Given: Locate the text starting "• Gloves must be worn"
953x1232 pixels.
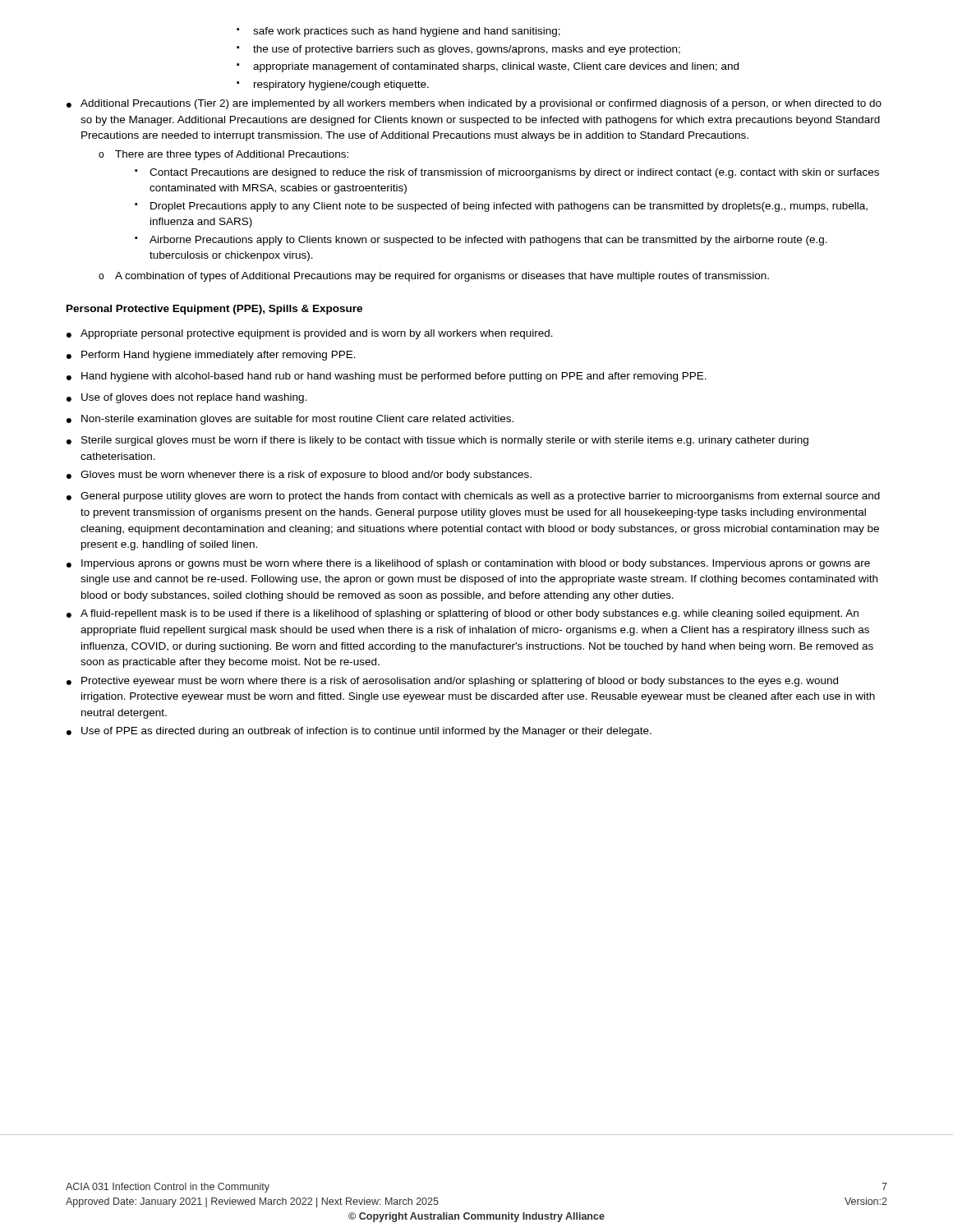Looking at the screenshot, I should click(x=476, y=476).
